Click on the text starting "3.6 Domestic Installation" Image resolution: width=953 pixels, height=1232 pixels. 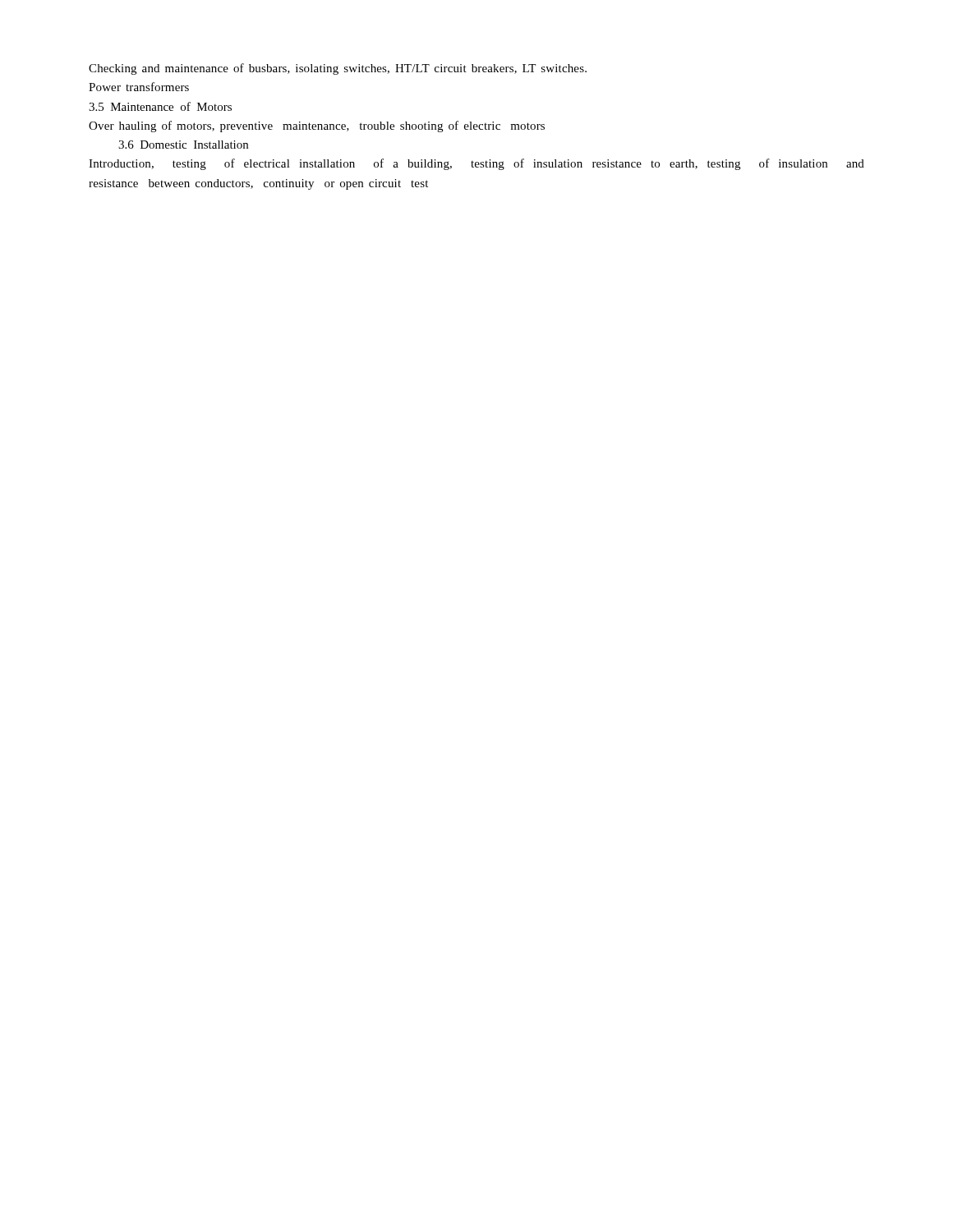coord(184,145)
